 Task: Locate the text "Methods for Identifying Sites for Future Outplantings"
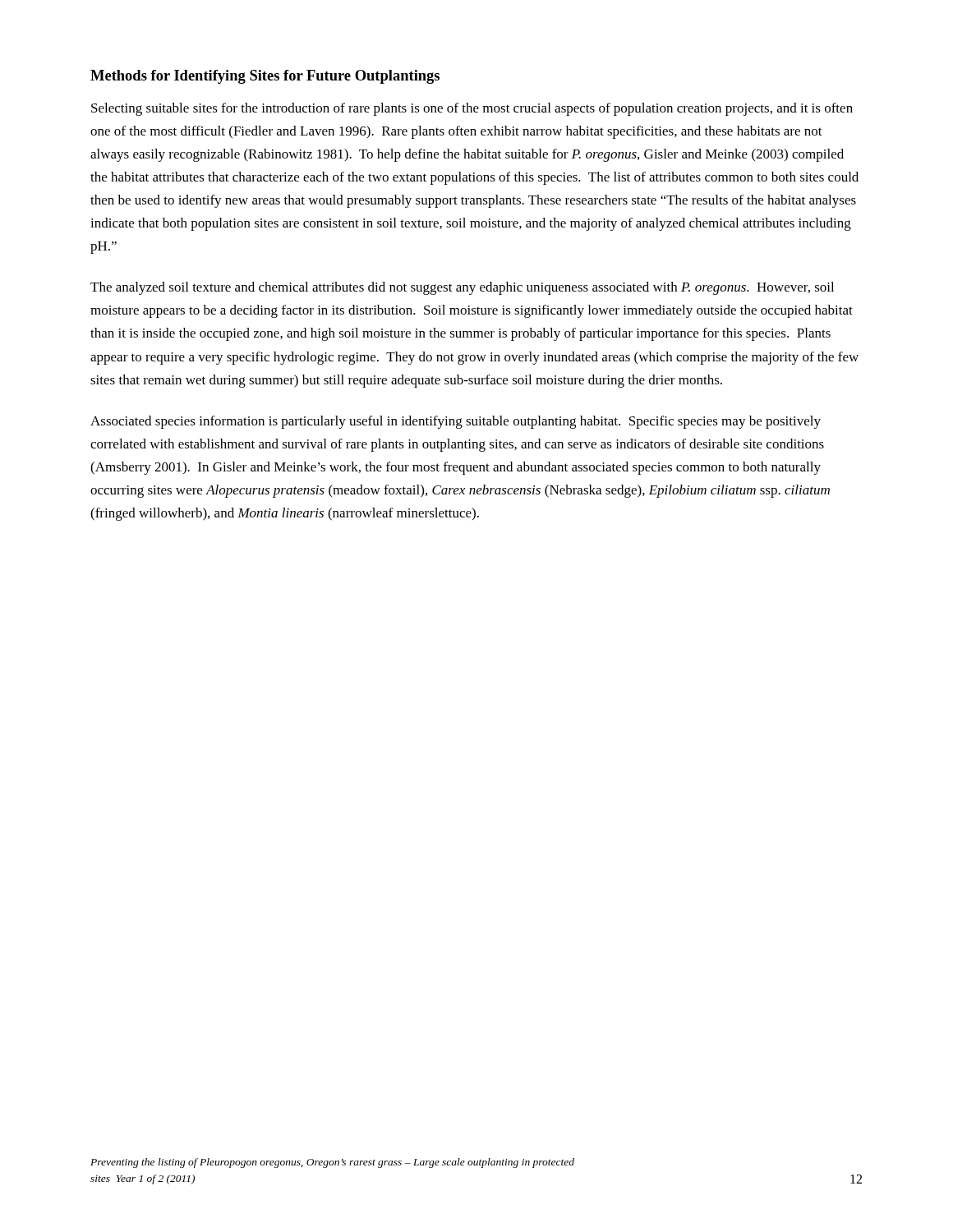265,76
